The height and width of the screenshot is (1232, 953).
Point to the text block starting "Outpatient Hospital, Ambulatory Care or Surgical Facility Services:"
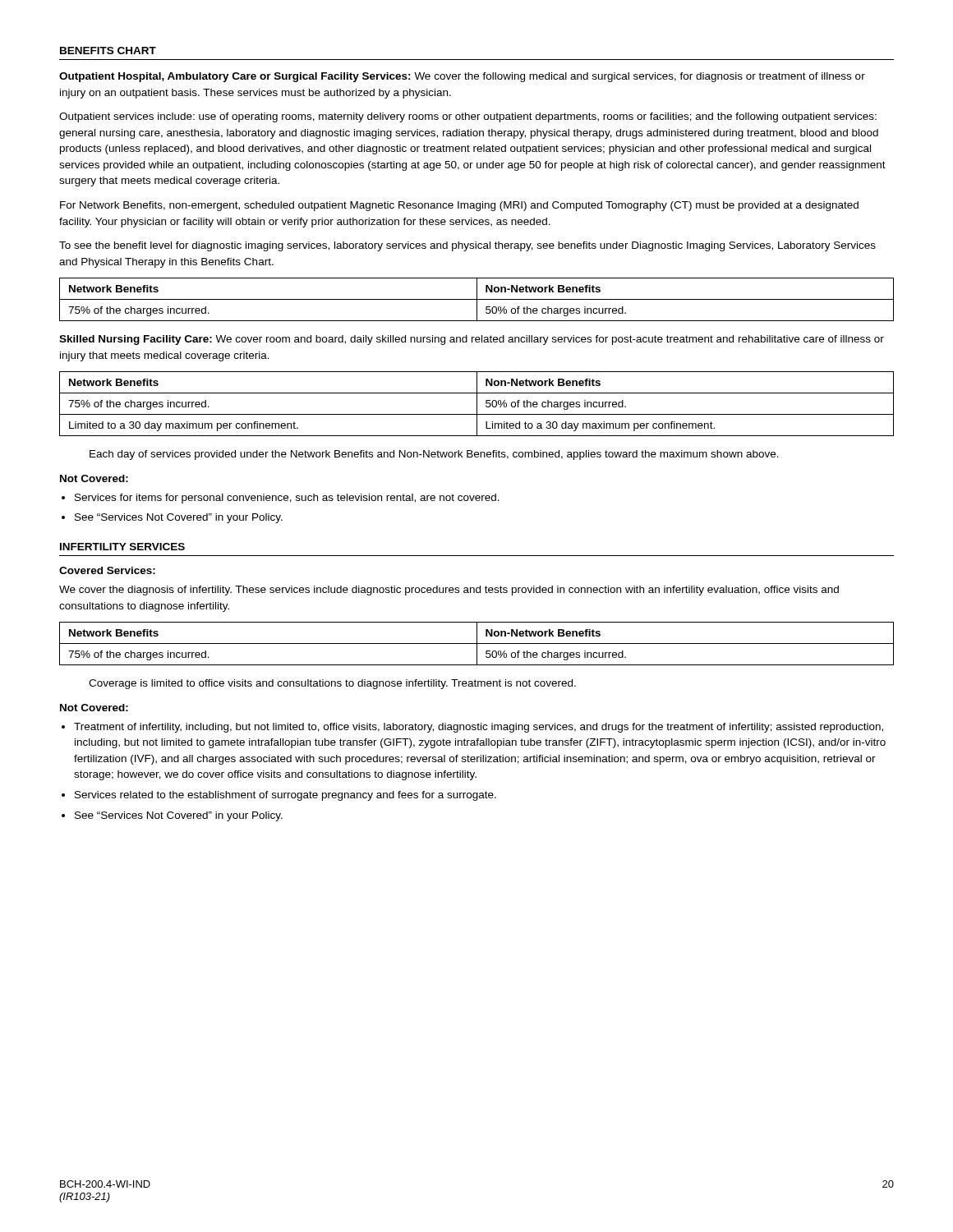point(462,84)
